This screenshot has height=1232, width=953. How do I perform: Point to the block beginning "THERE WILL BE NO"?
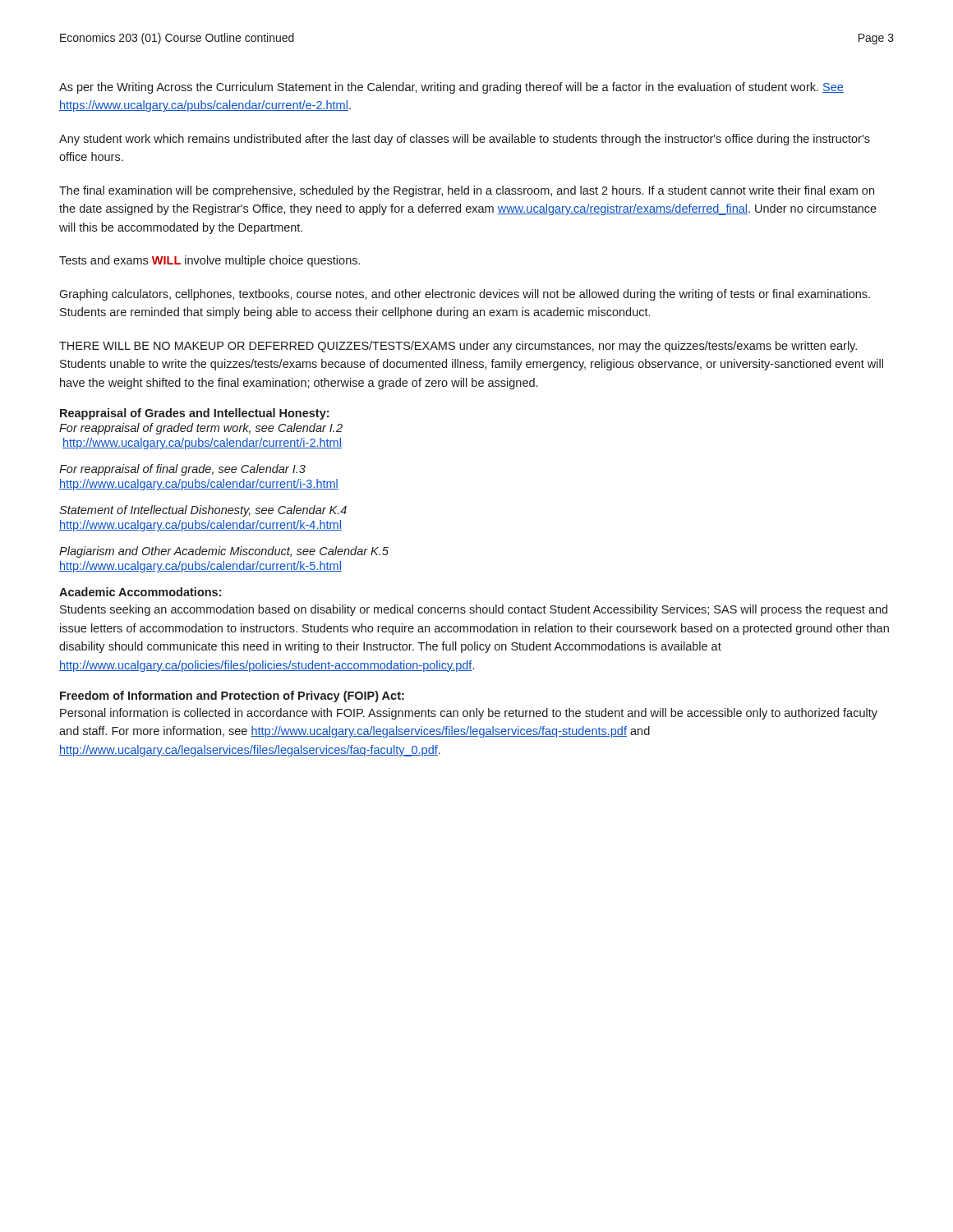click(472, 364)
